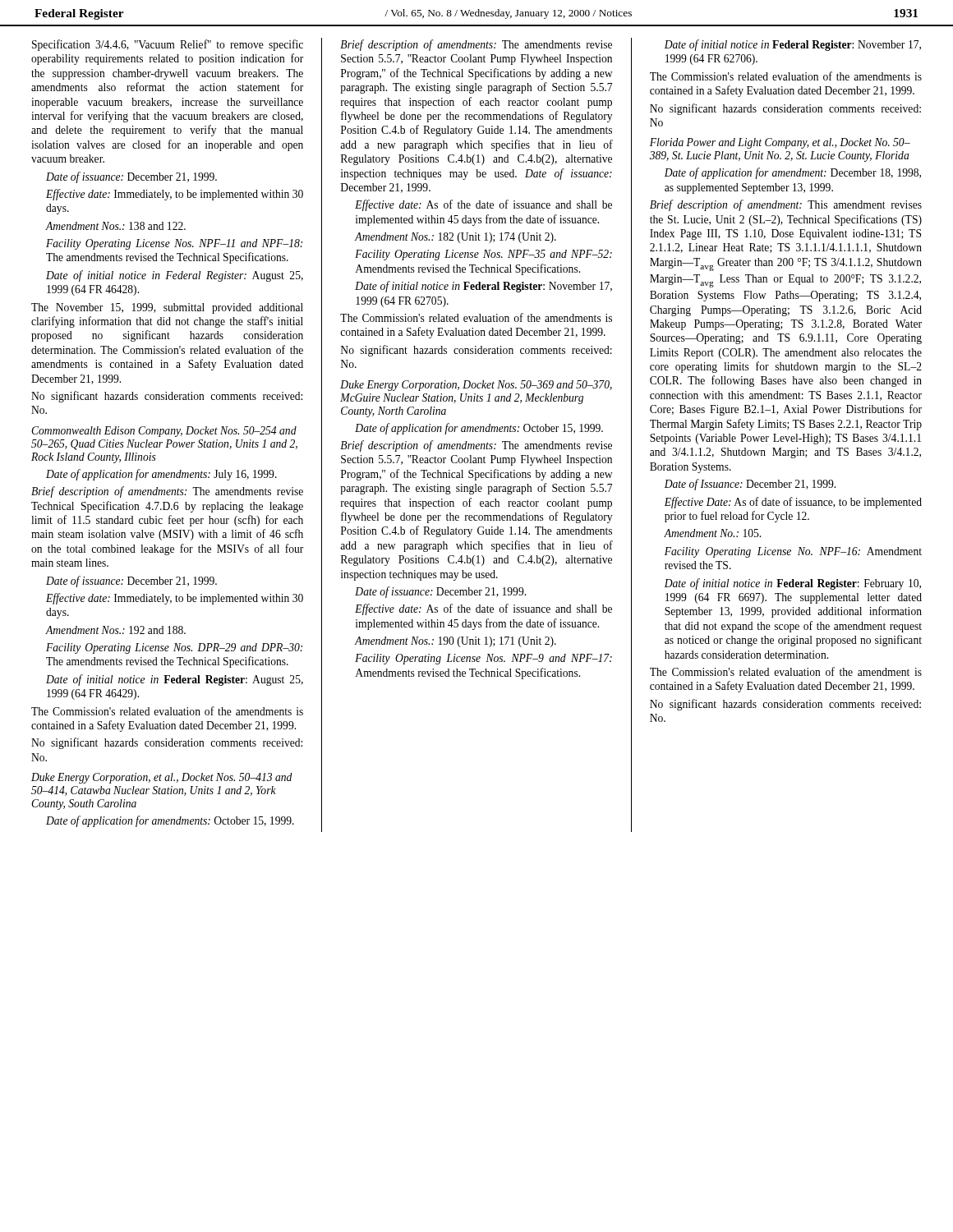Viewport: 953px width, 1232px height.
Task: Find the text starting "Florida Power and Light"
Action: tap(786, 150)
